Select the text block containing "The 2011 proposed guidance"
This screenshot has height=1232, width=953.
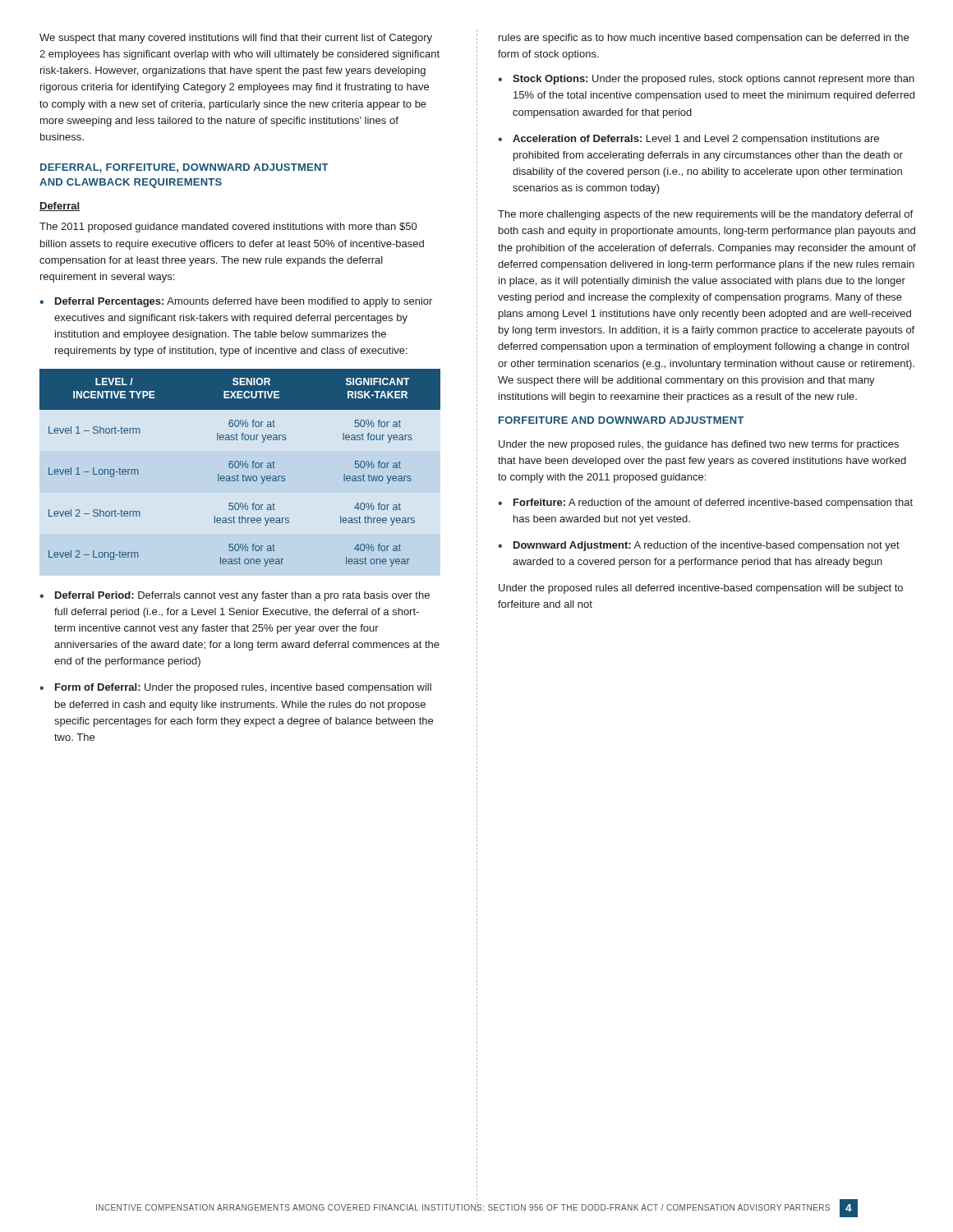(240, 252)
